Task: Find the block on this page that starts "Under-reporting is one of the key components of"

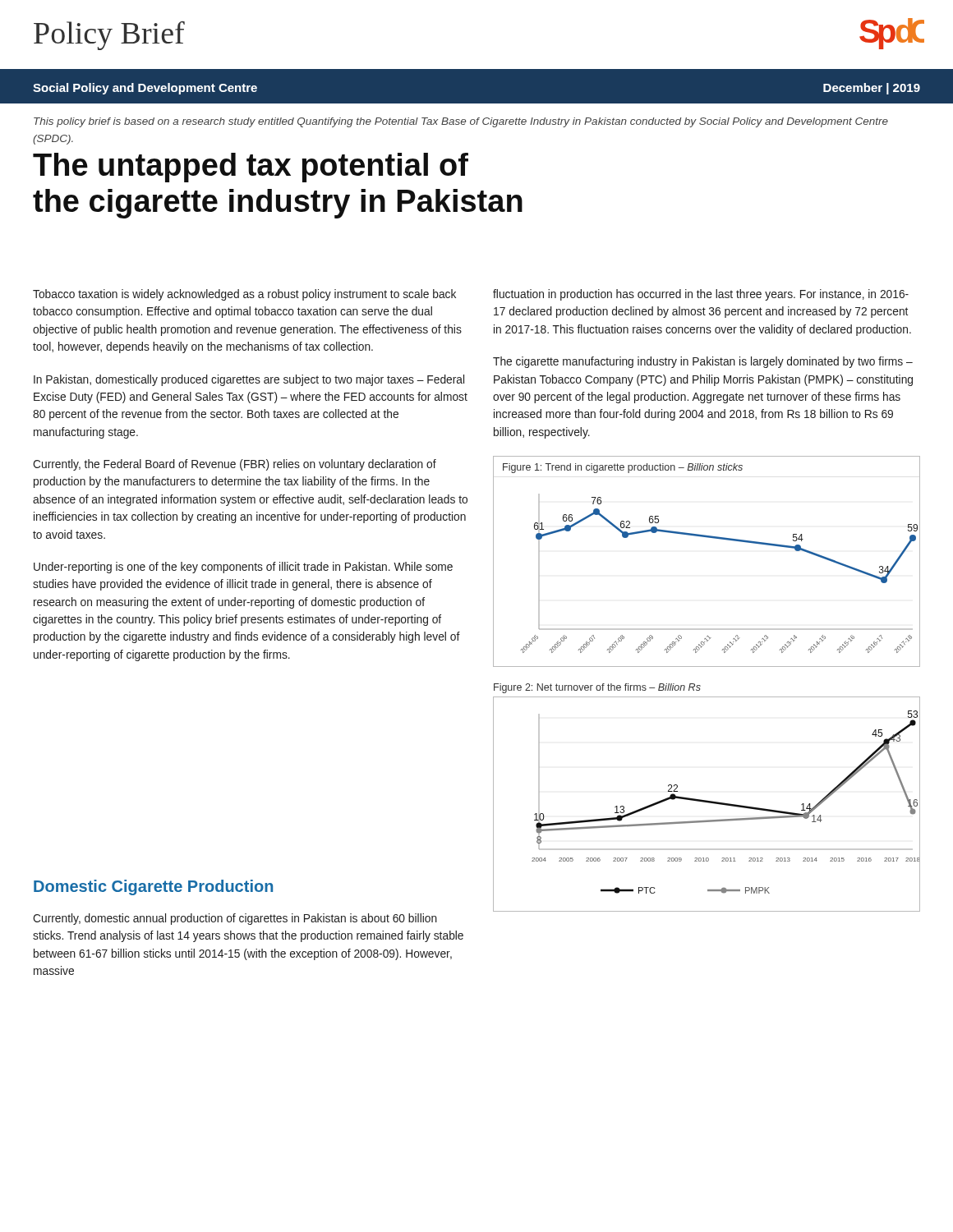Action: point(246,611)
